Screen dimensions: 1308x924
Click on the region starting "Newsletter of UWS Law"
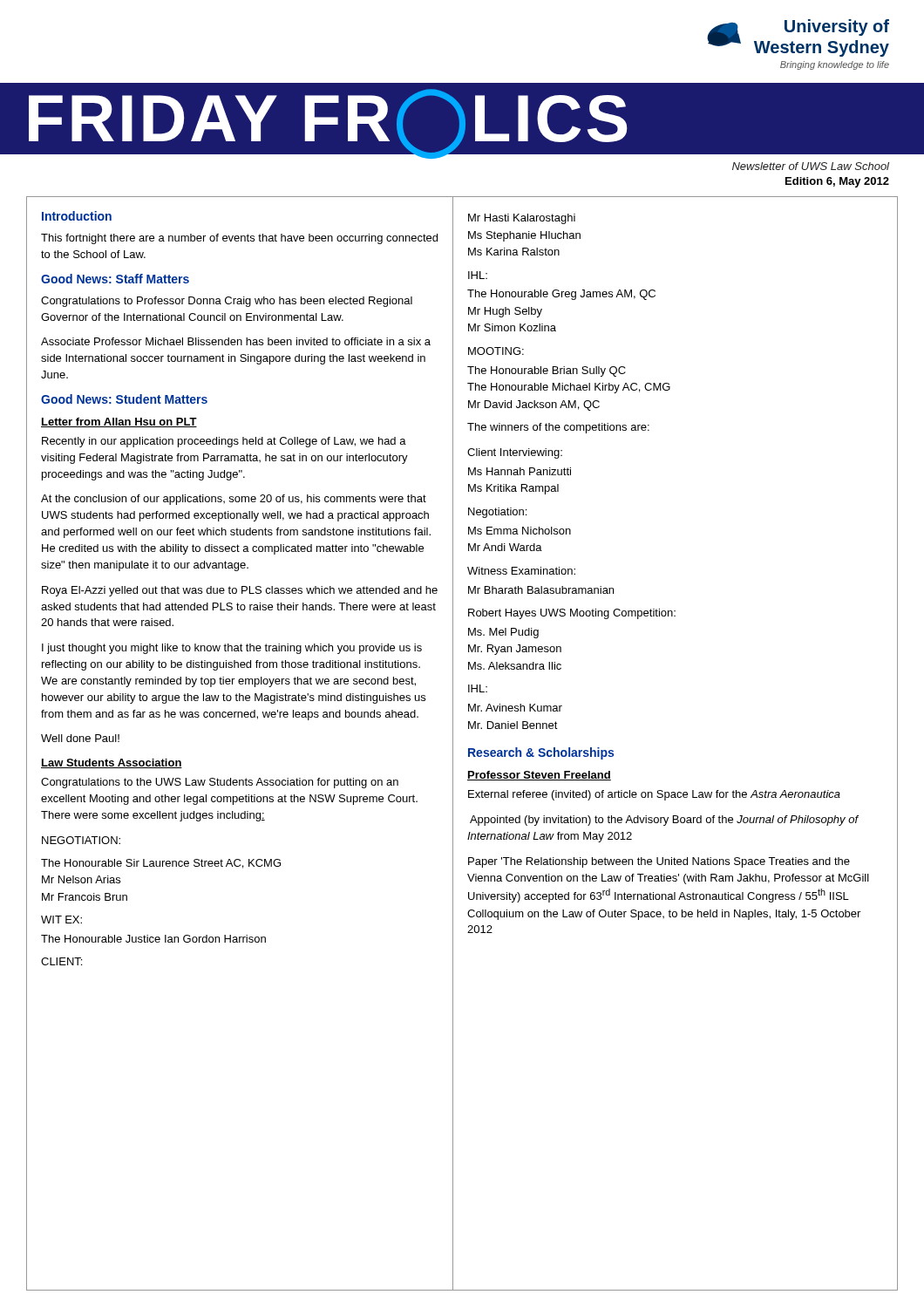pos(810,166)
